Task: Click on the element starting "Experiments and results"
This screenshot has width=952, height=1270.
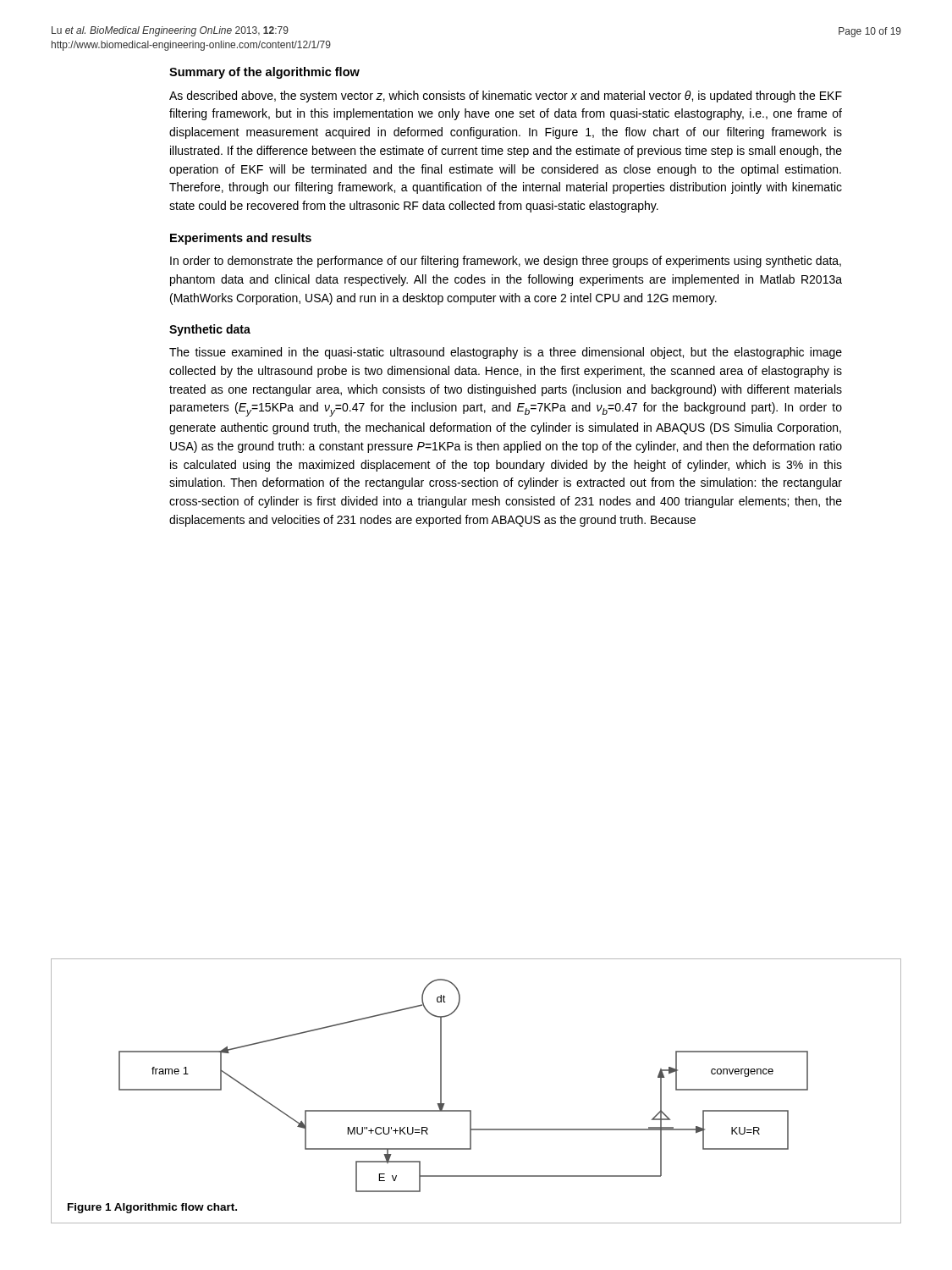Action: (x=241, y=238)
